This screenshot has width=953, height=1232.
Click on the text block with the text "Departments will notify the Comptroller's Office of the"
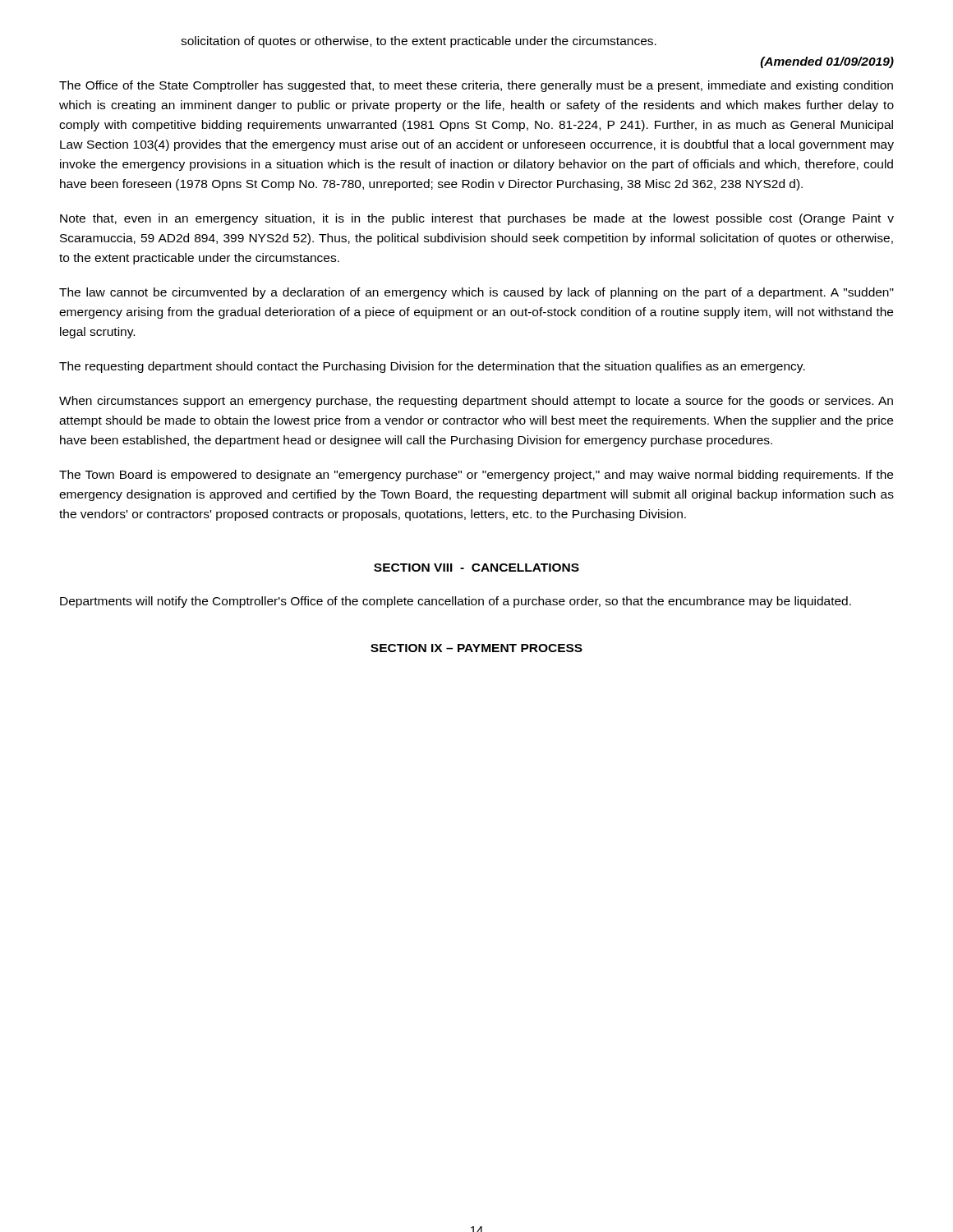(456, 601)
